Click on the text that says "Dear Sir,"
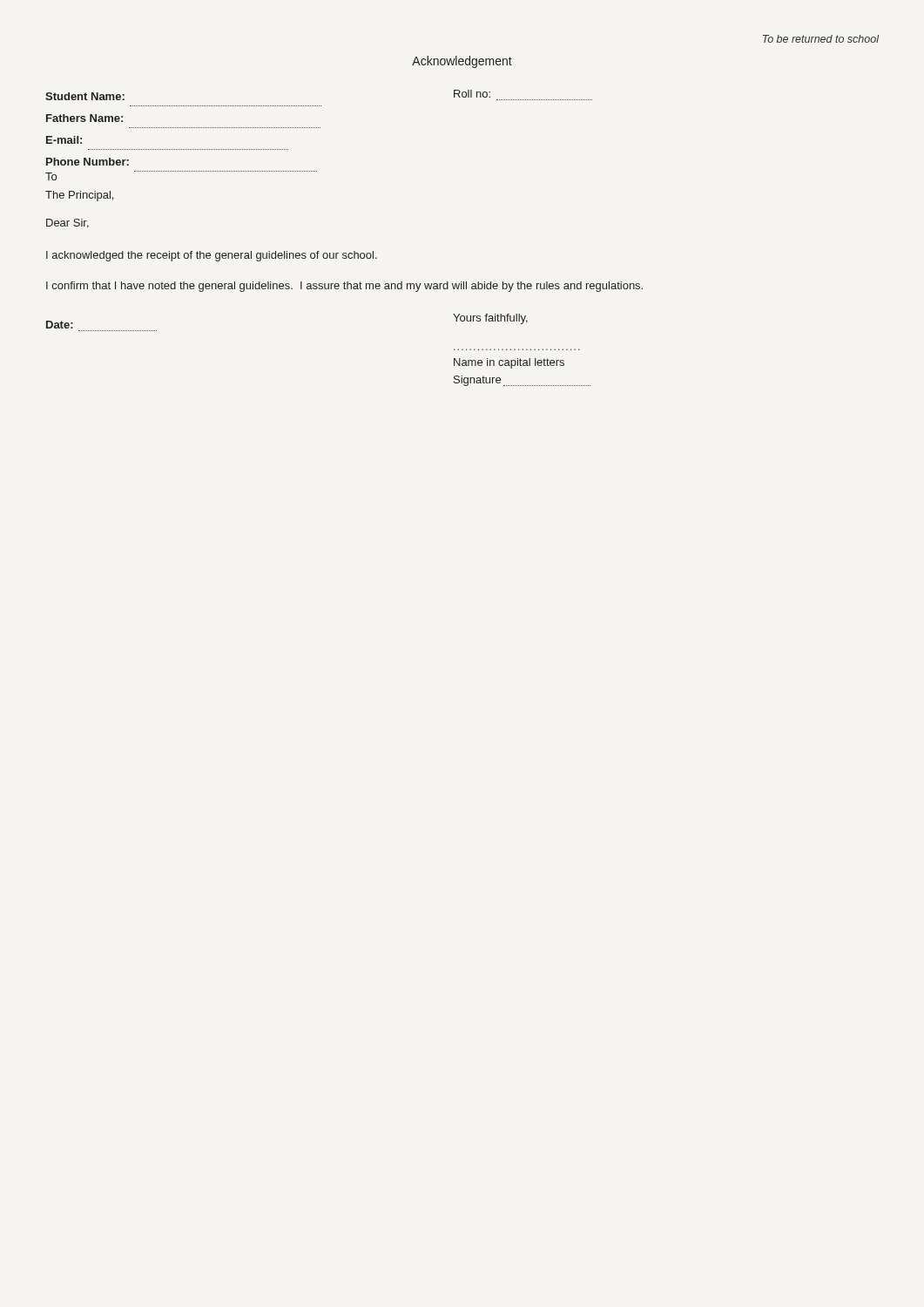 click(67, 223)
